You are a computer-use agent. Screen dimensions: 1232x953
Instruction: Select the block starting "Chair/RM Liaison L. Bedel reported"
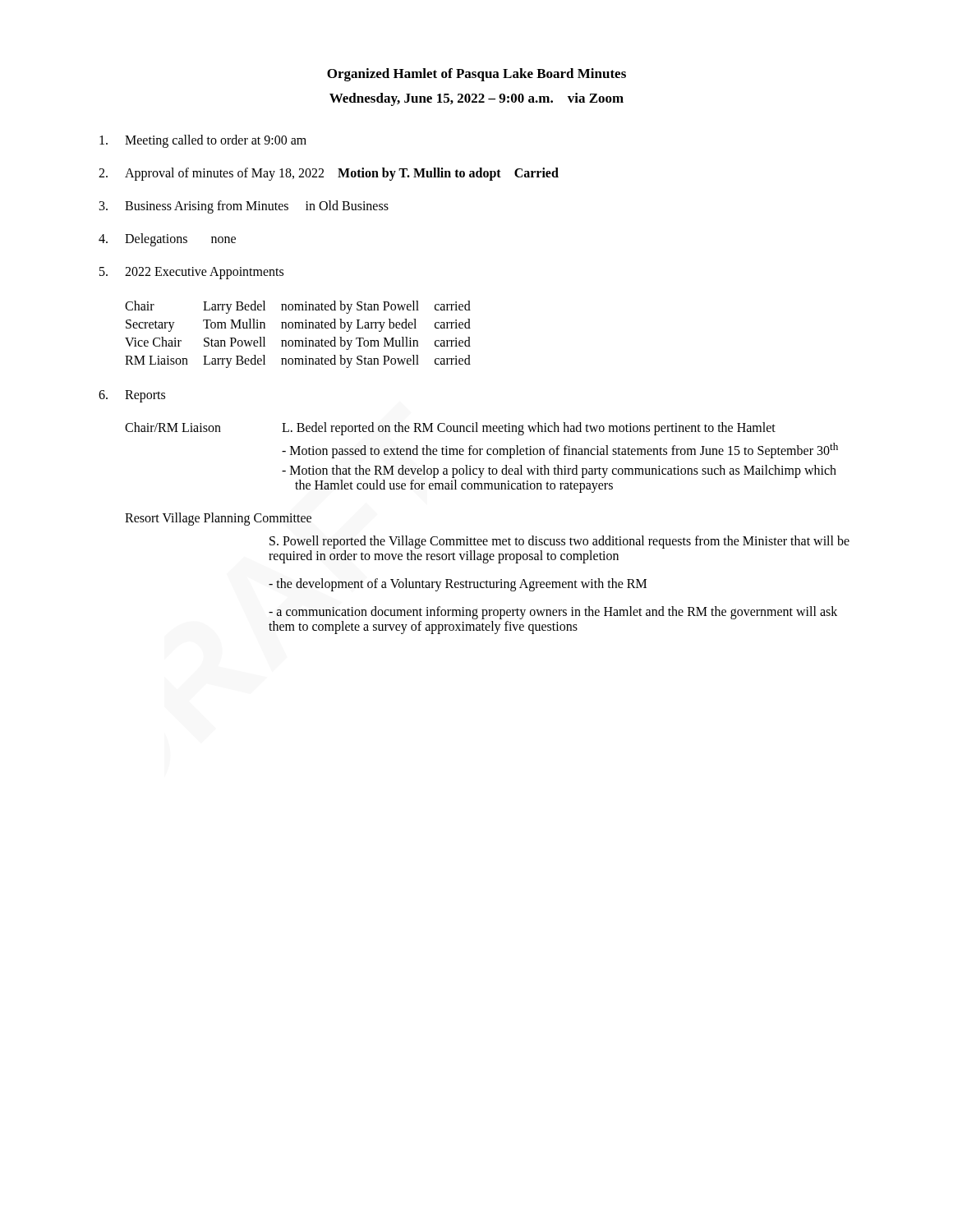(490, 459)
